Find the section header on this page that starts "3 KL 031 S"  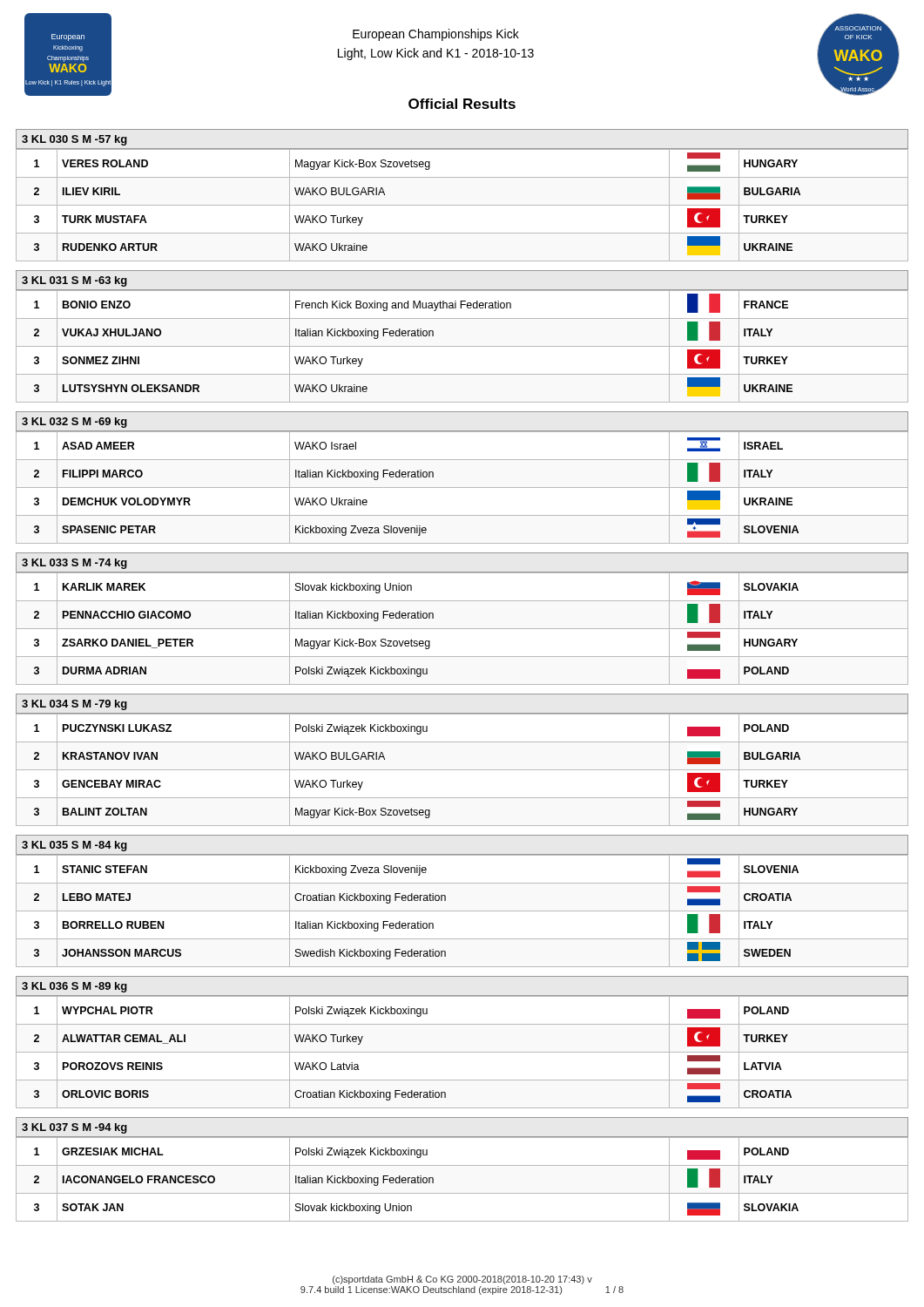click(75, 280)
